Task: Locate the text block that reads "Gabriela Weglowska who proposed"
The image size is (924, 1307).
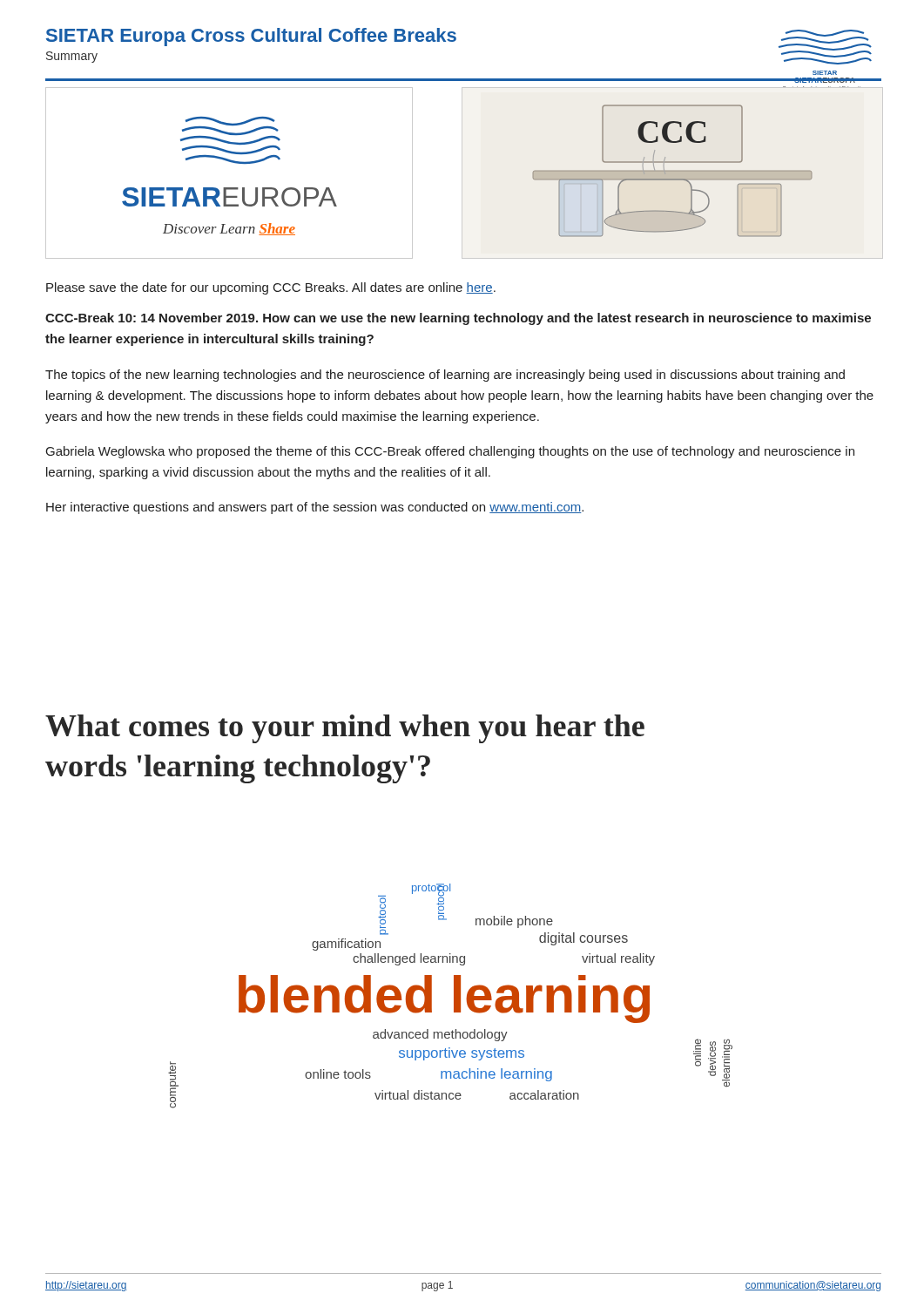Action: [450, 461]
